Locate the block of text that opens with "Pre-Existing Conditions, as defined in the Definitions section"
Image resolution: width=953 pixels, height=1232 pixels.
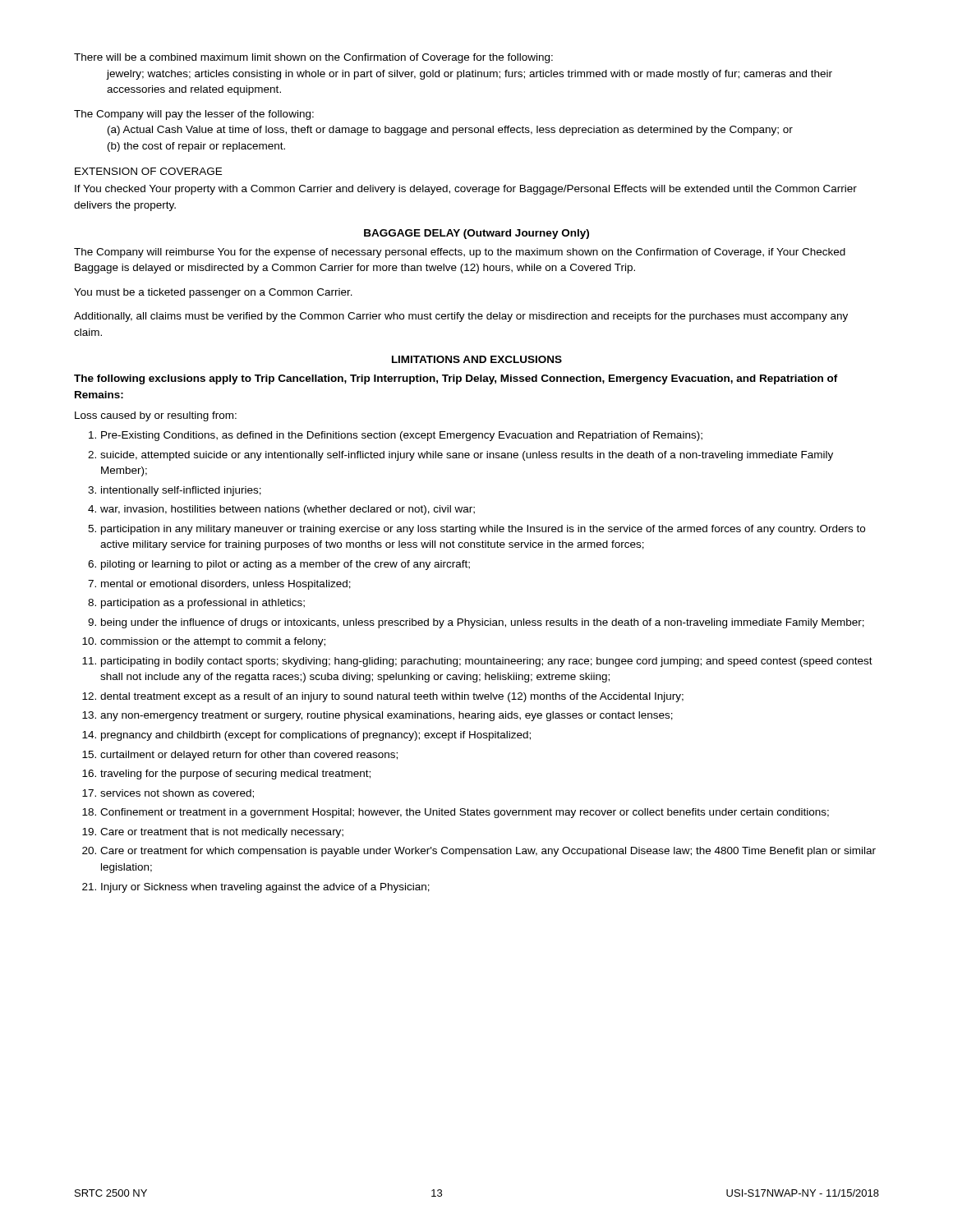pos(402,435)
